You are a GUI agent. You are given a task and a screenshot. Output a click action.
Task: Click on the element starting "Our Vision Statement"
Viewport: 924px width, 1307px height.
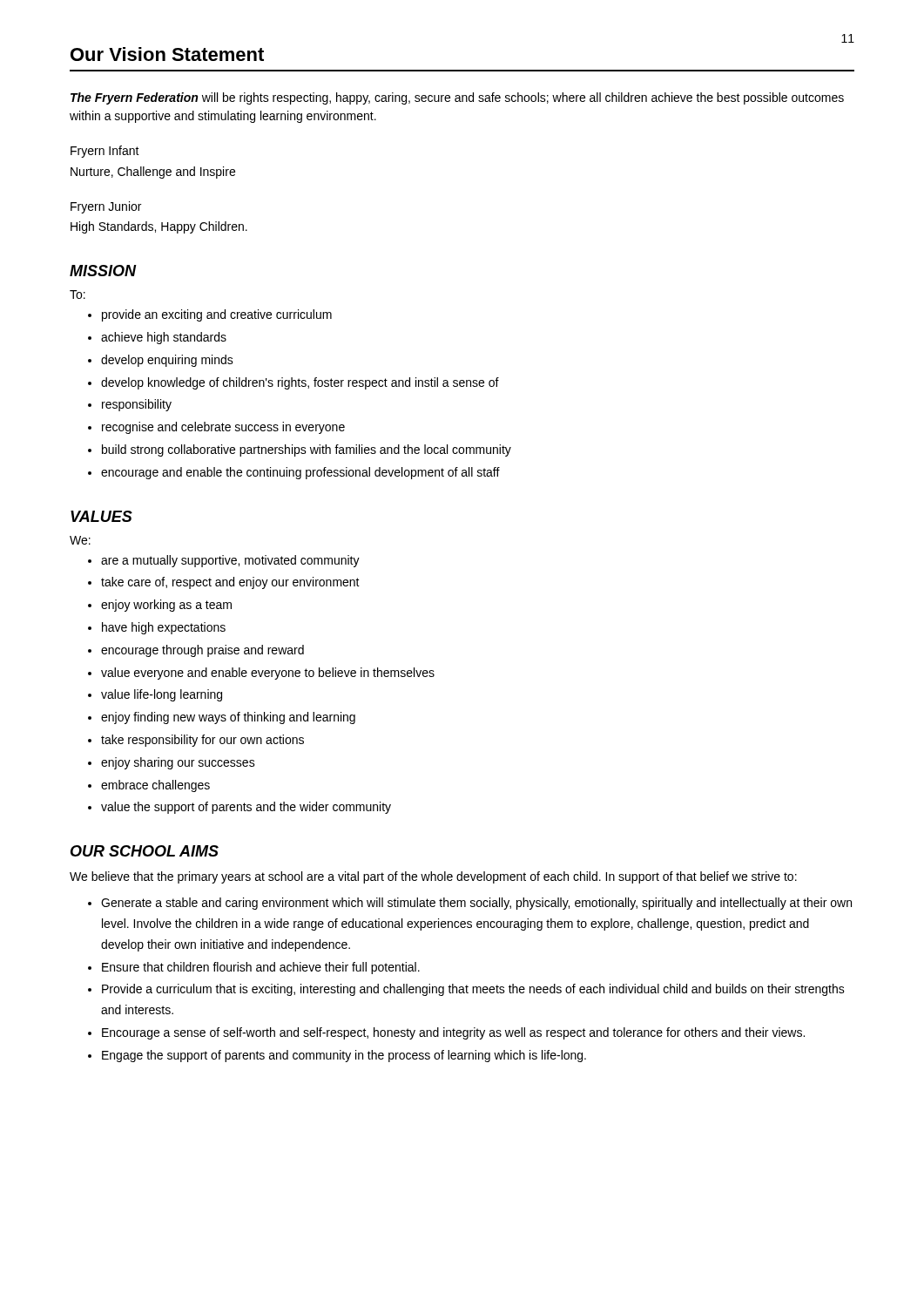462,58
